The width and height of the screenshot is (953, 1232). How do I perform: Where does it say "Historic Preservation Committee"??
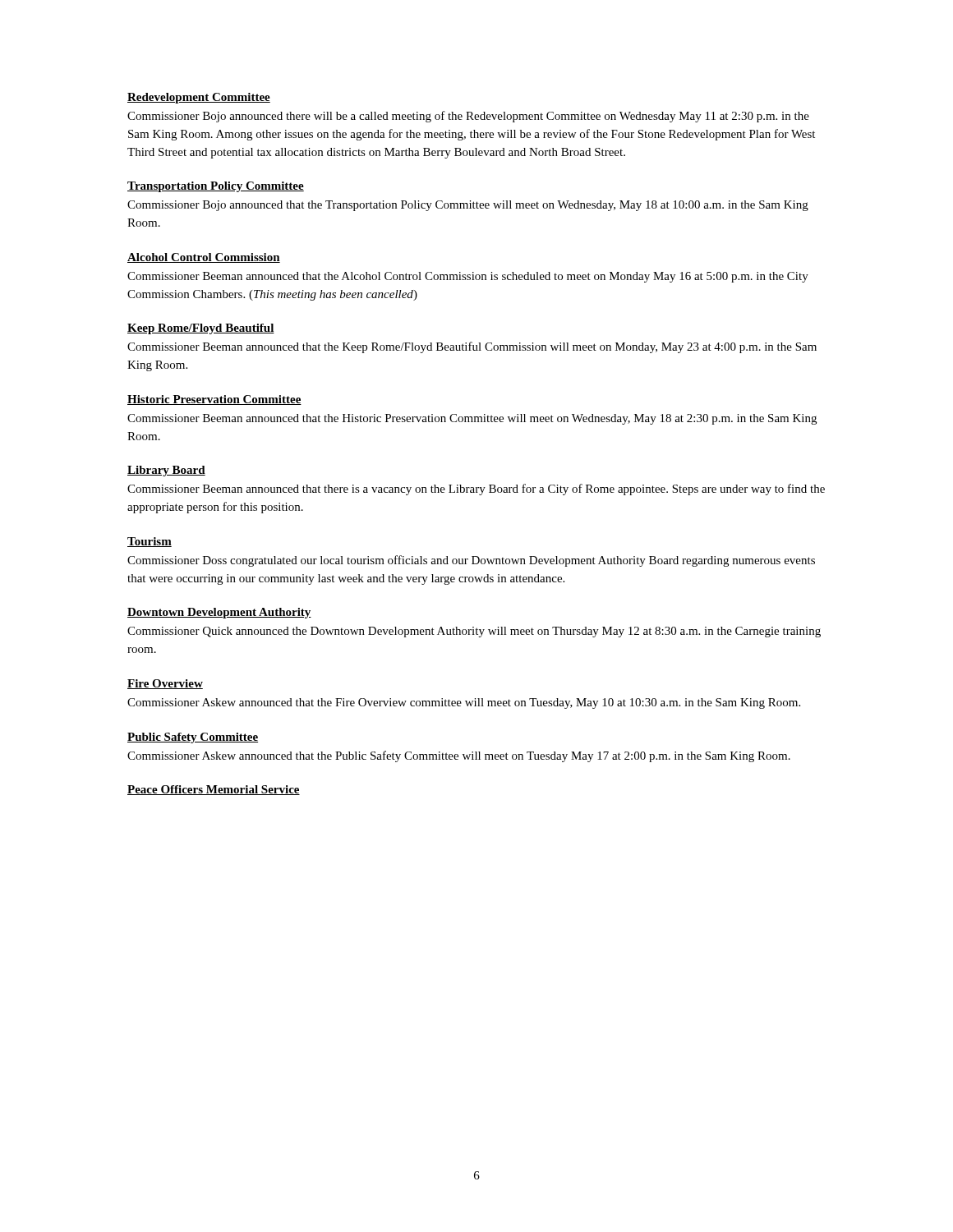coord(214,399)
